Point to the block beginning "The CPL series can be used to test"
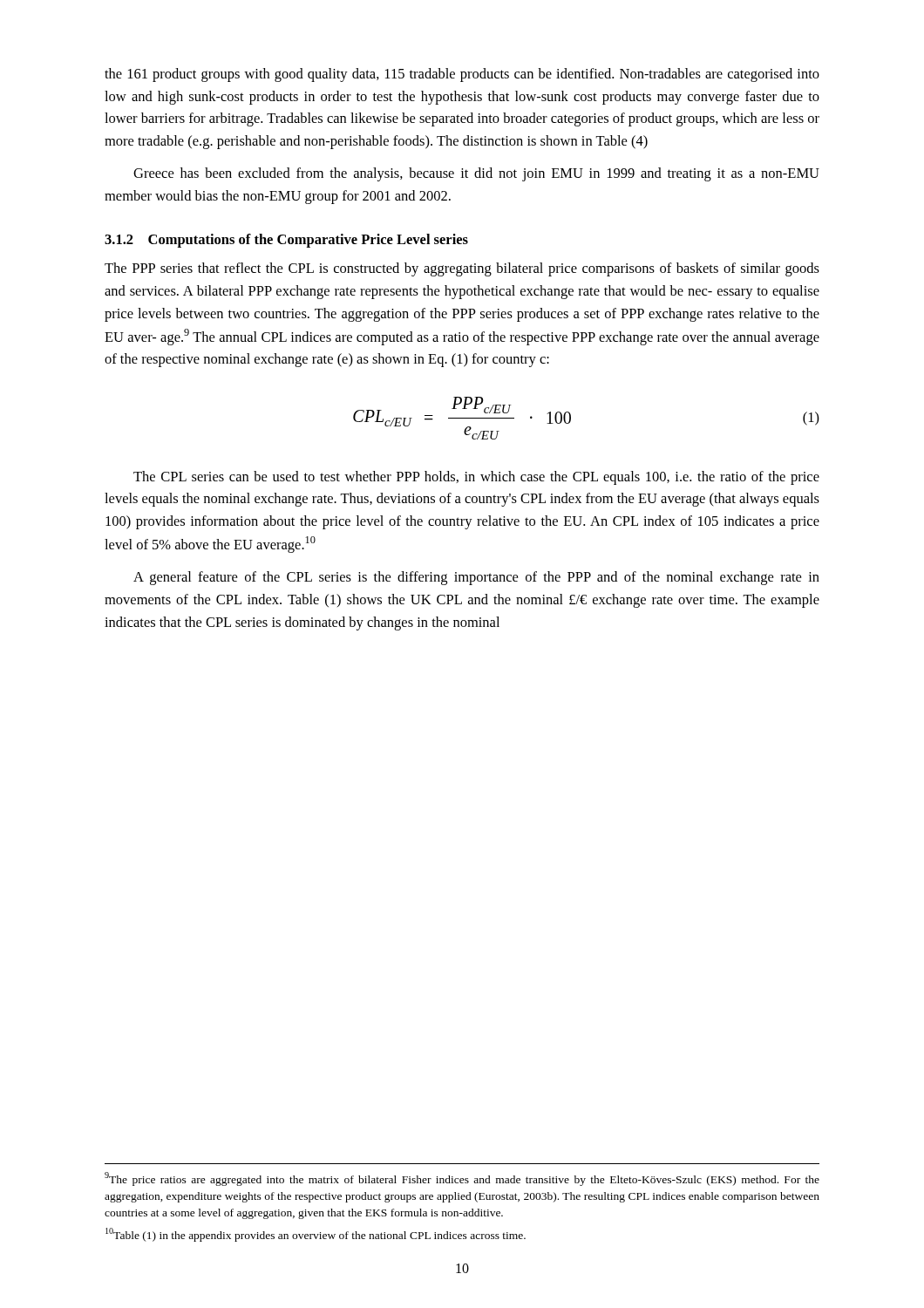 pyautogui.click(x=462, y=511)
